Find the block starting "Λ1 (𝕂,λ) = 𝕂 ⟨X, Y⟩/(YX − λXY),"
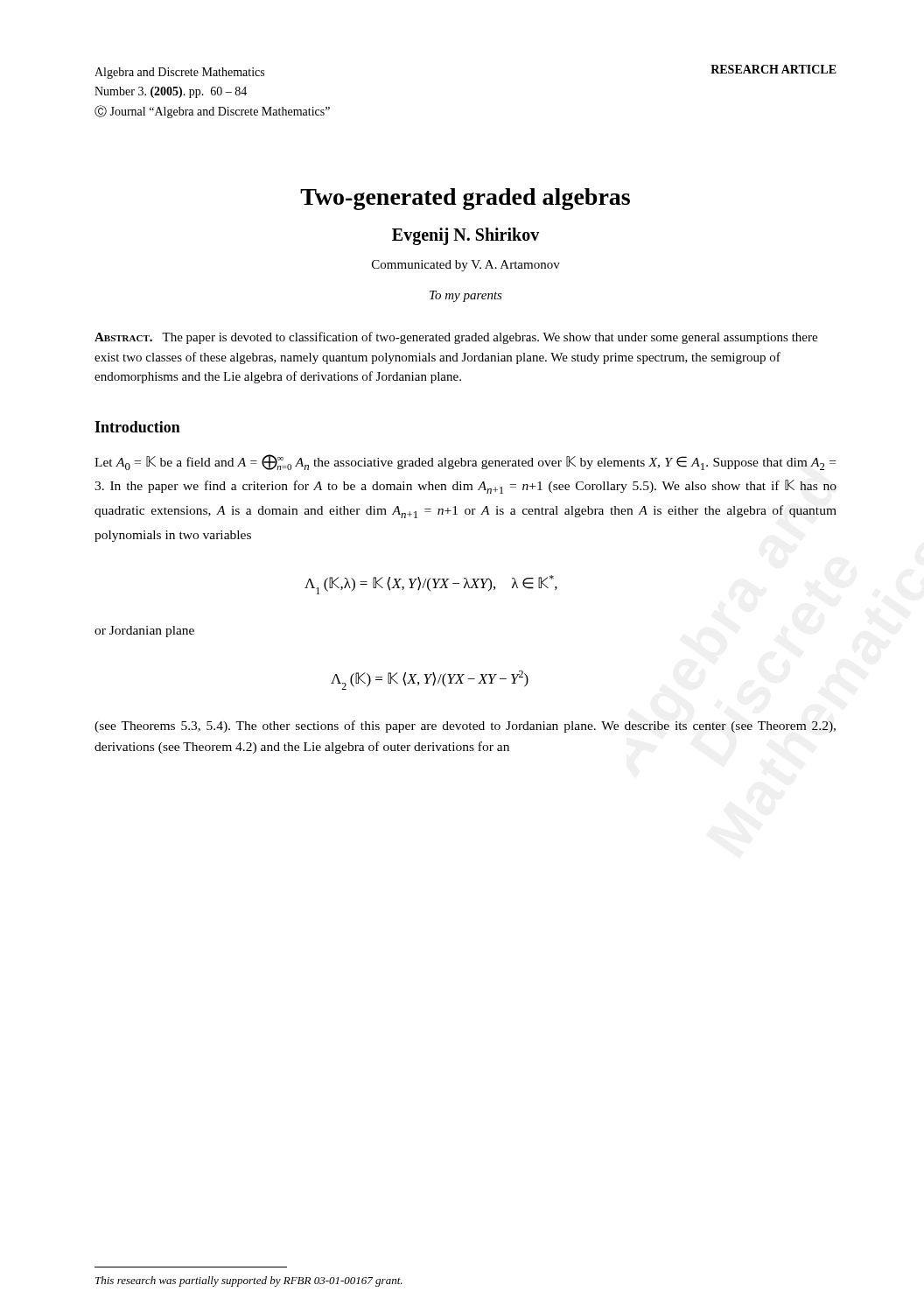 (x=466, y=581)
